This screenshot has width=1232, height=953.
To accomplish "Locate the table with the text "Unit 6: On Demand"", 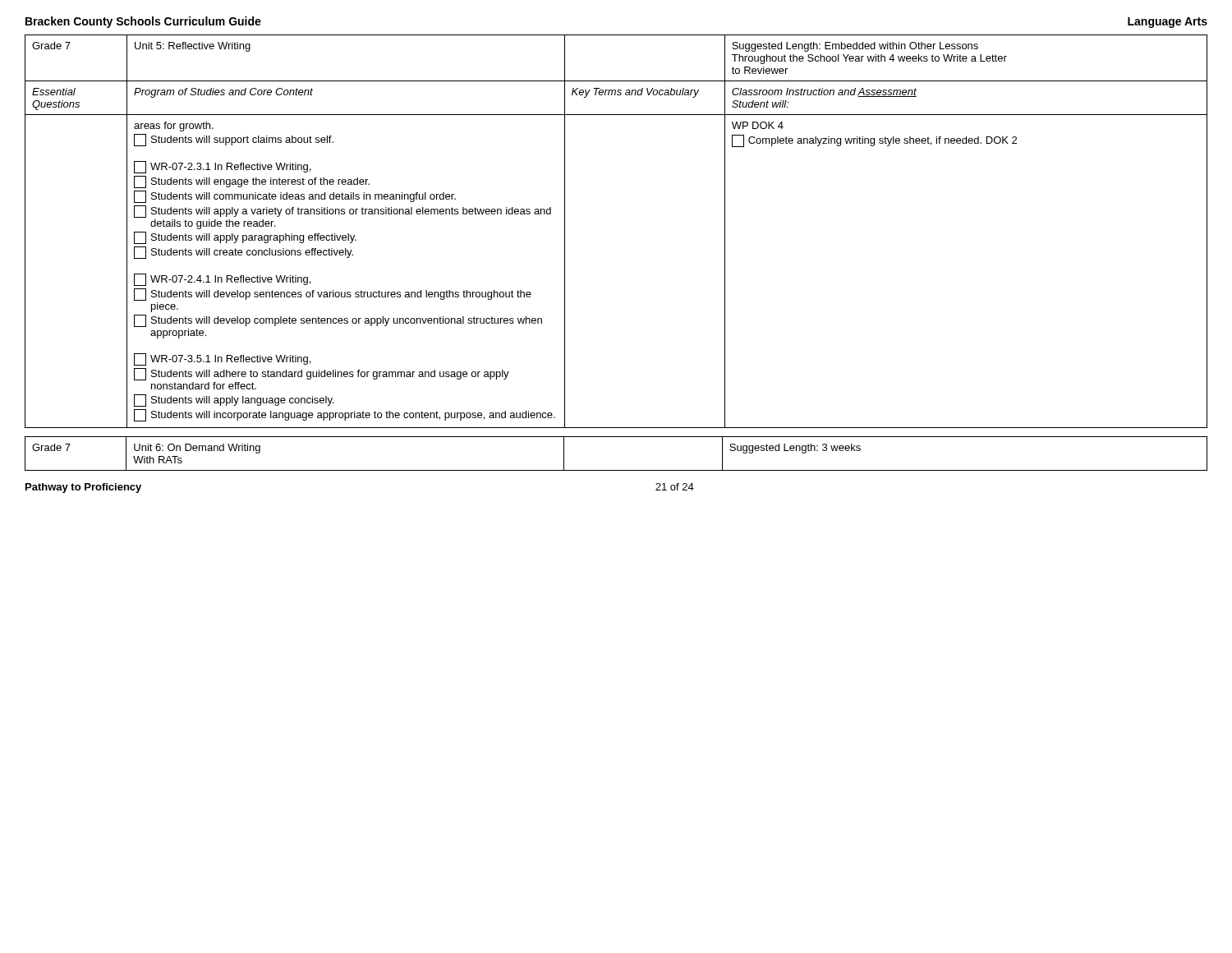I will click(x=616, y=454).
